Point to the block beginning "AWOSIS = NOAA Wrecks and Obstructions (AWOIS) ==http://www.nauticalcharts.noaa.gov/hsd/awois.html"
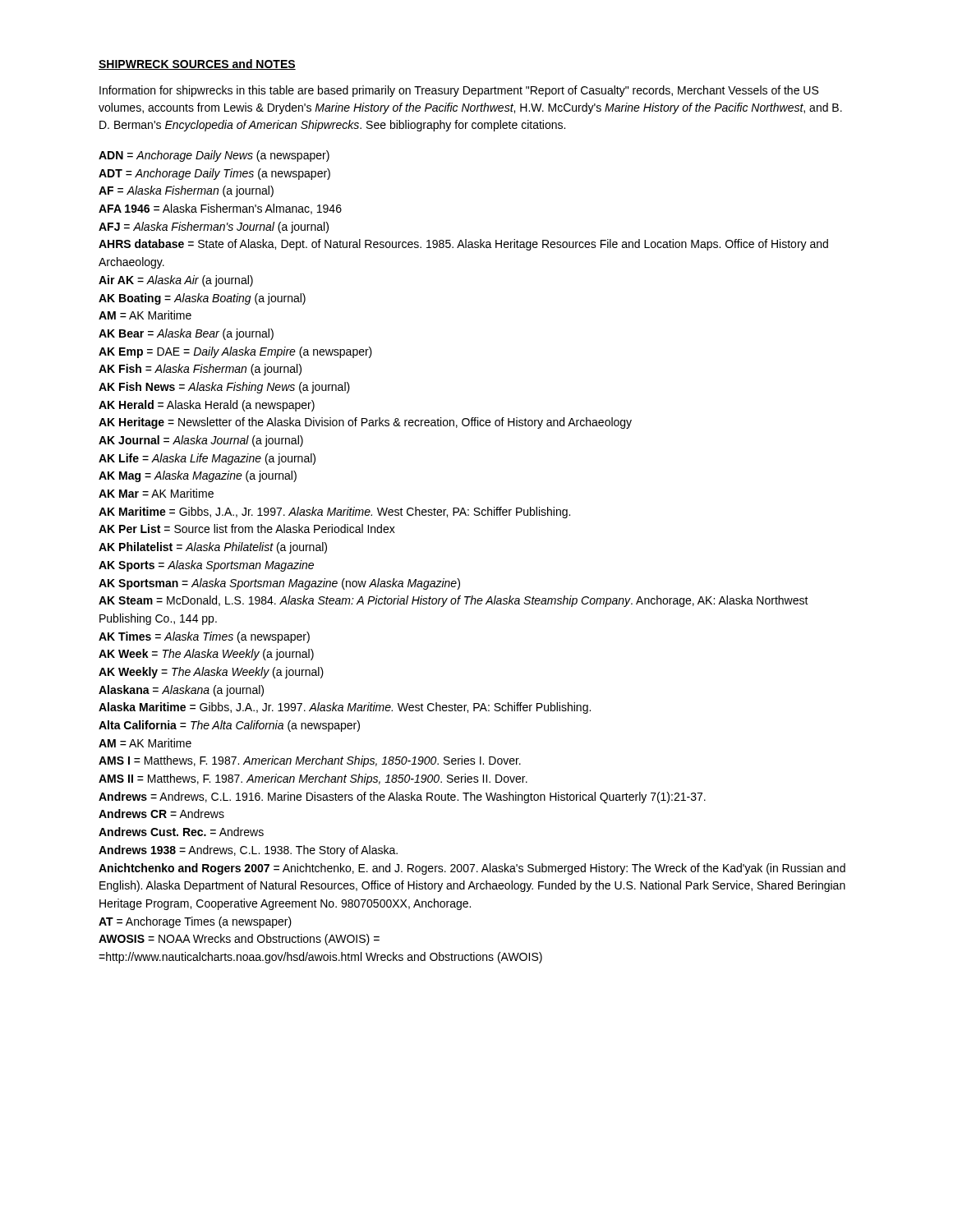This screenshot has width=953, height=1232. click(321, 948)
